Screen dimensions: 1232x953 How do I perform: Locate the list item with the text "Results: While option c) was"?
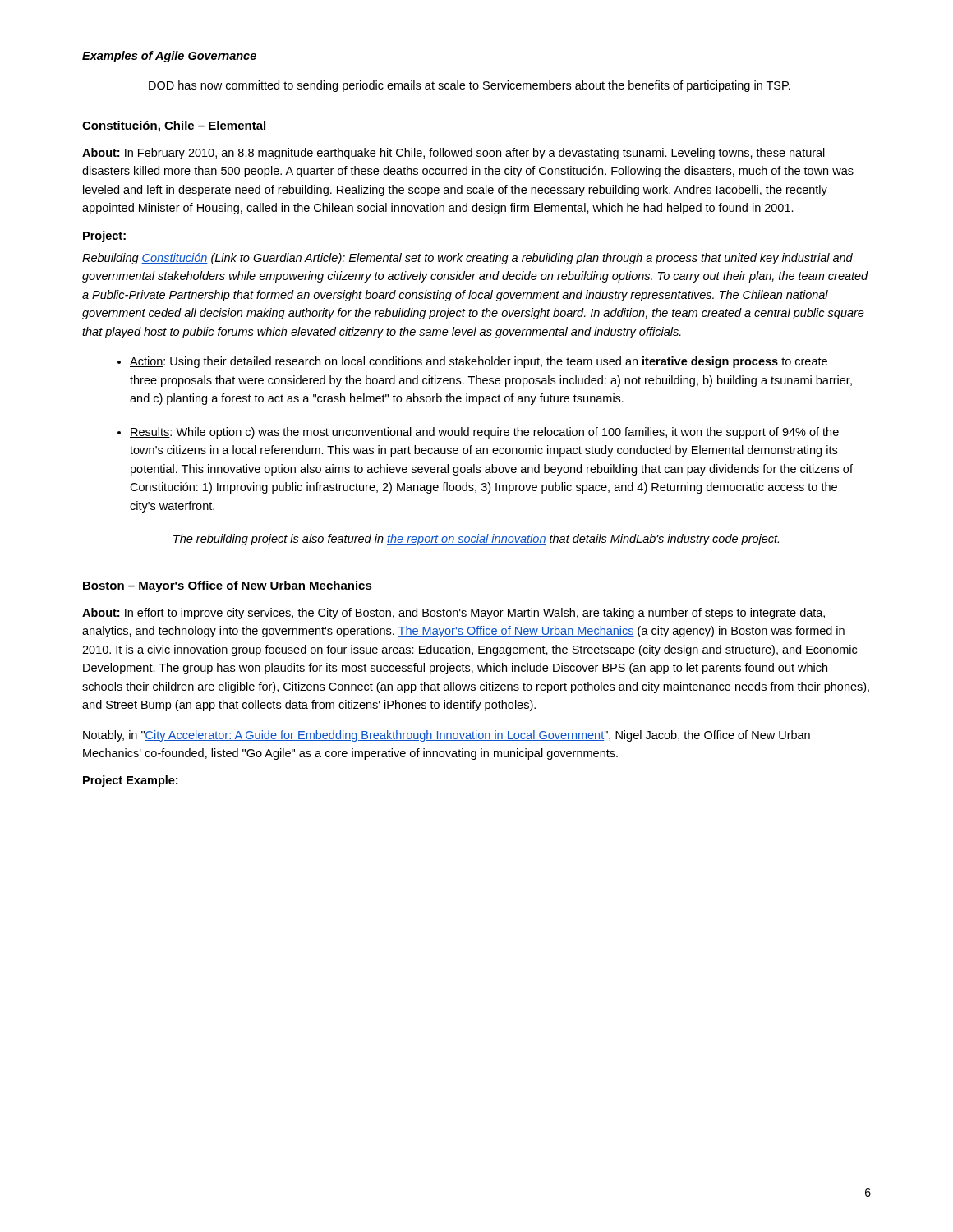tap(491, 469)
